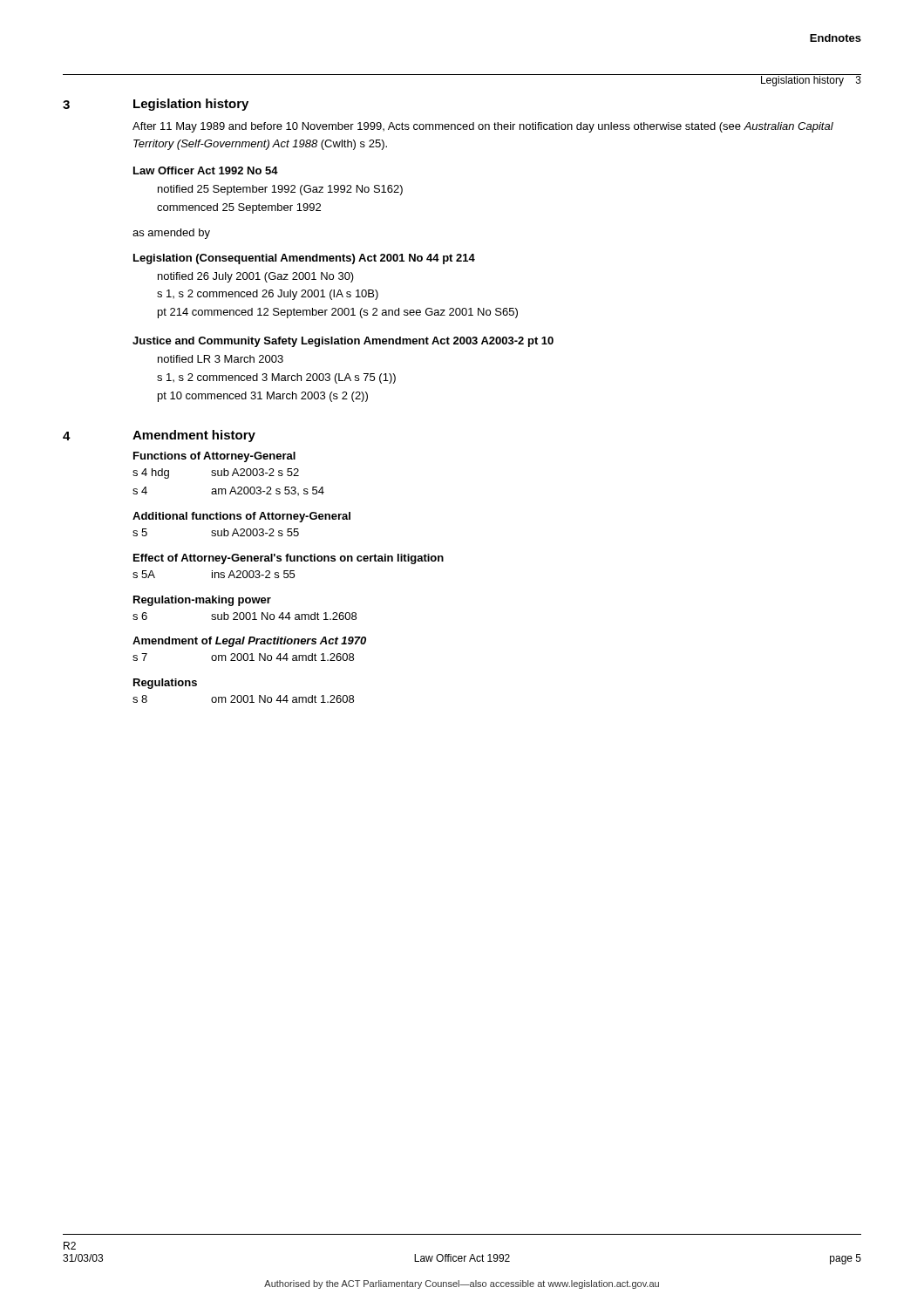Screen dimensions: 1308x924
Task: Navigate to the region starting "After 11 May 1989 and before"
Action: (x=483, y=134)
